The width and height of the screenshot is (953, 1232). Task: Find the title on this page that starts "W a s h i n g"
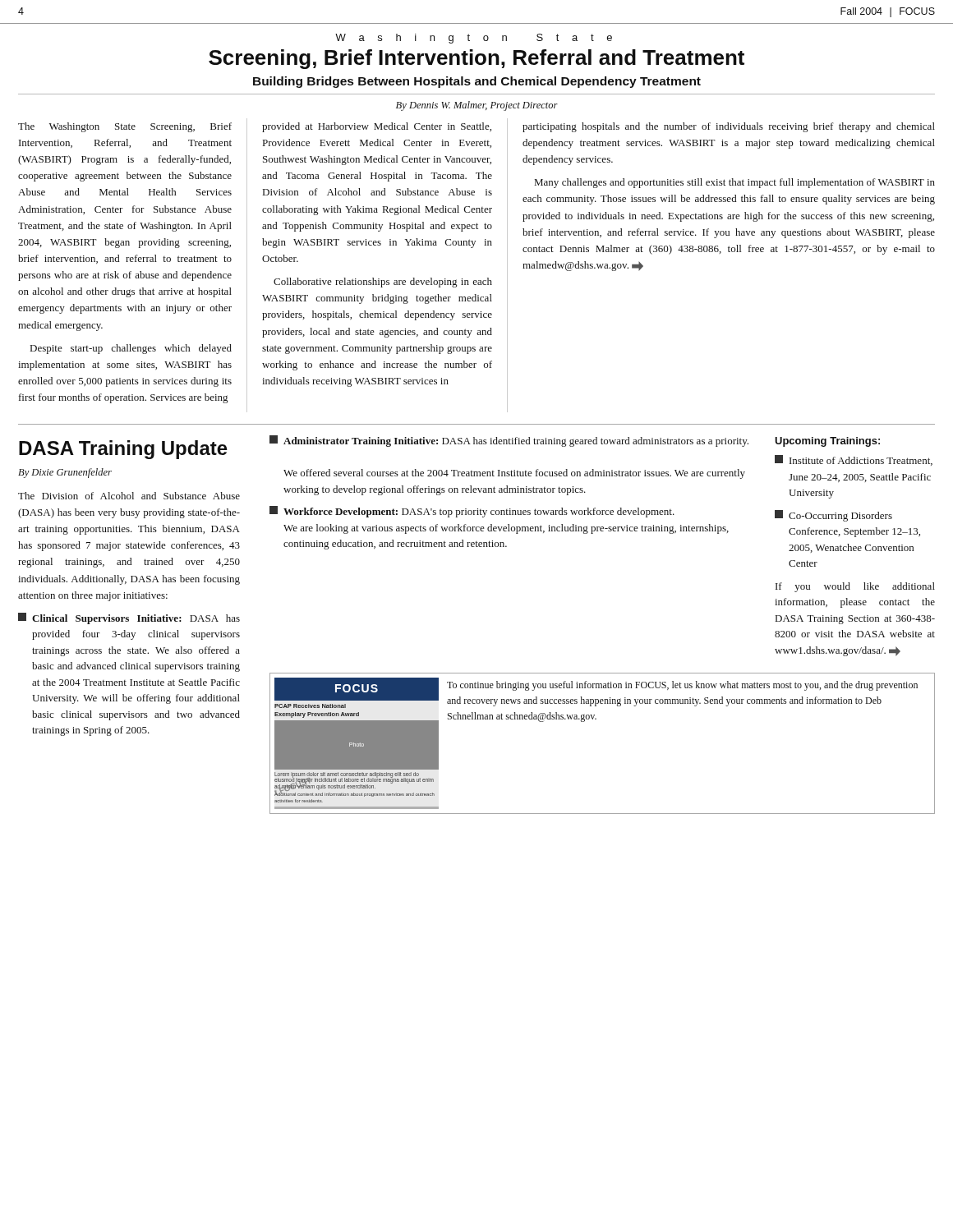tap(476, 60)
